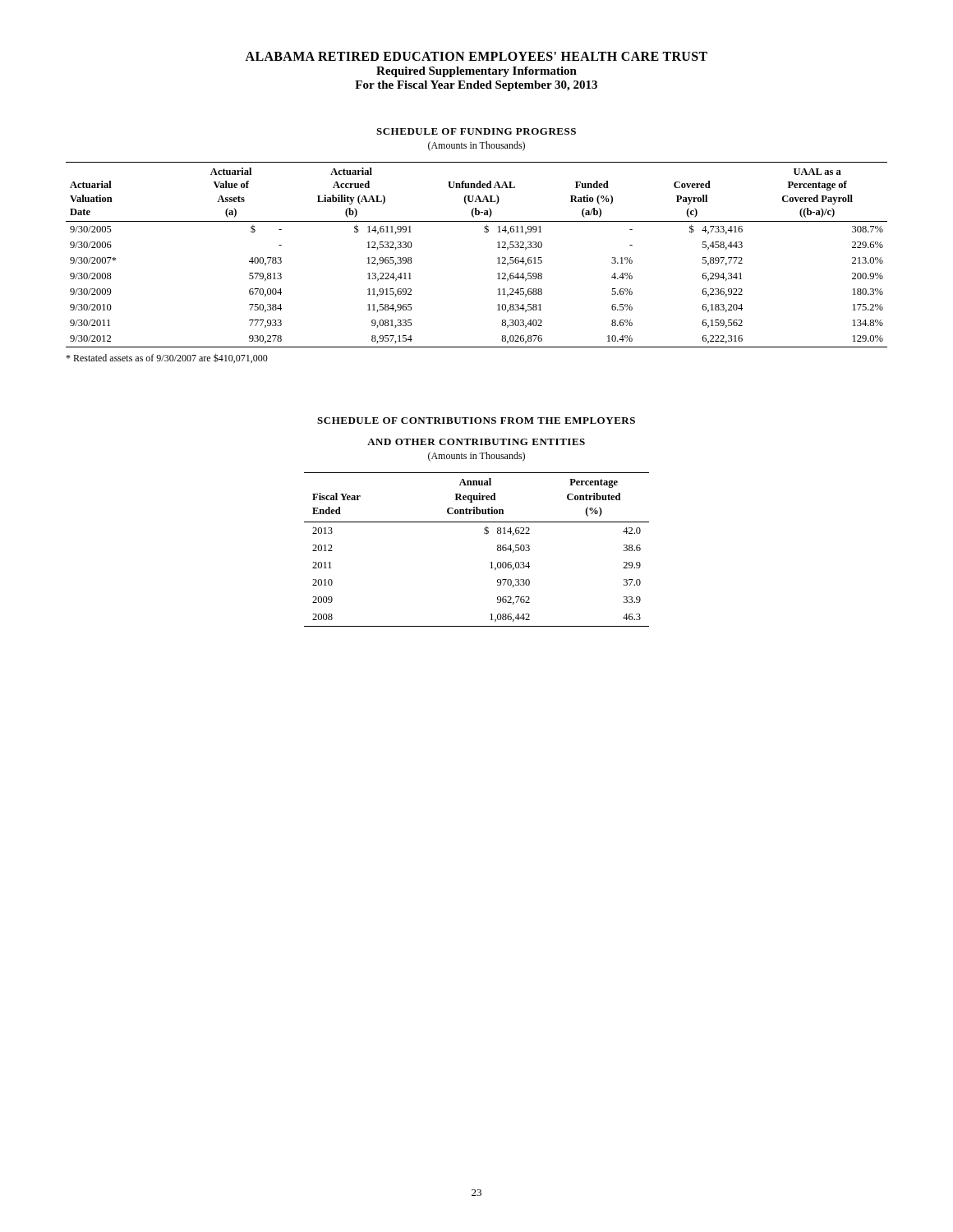Locate the block starting "ALABAMA RETIRED EDUCATION"
This screenshot has width=953, height=1232.
click(x=476, y=71)
